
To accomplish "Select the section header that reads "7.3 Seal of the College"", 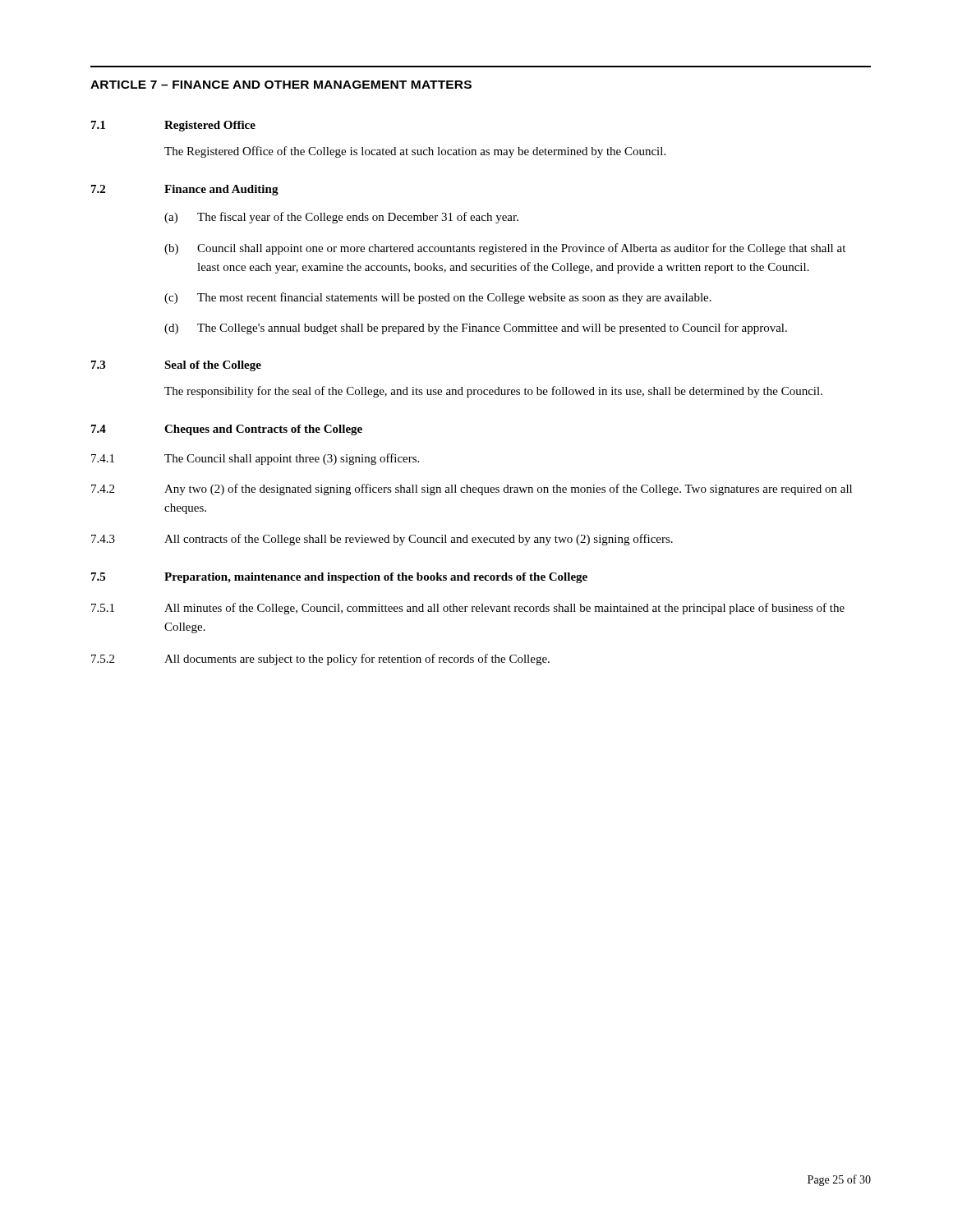I will click(x=176, y=365).
